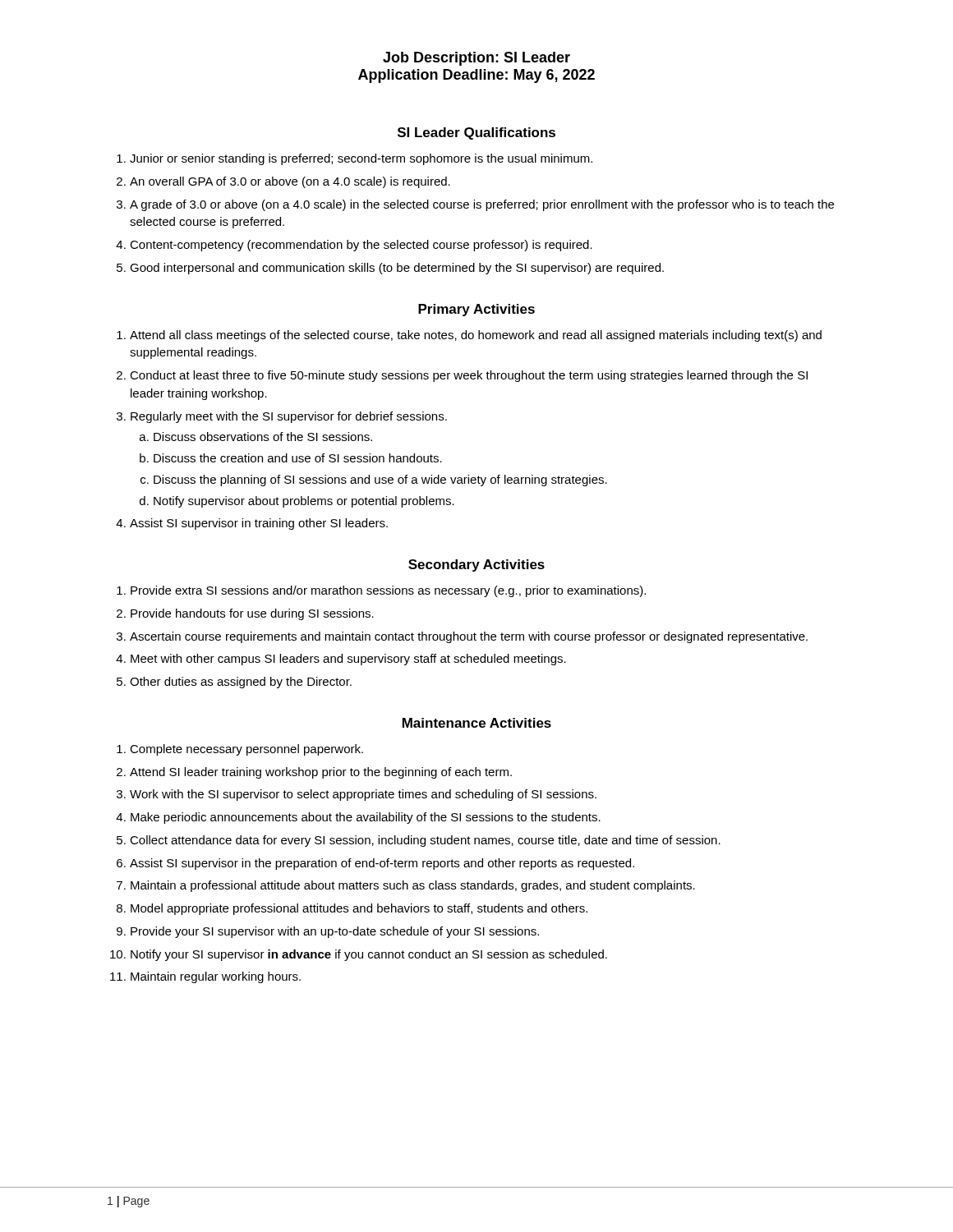Locate the text "Complete necessary personnel paperwork."
The width and height of the screenshot is (953, 1232).
pos(247,748)
